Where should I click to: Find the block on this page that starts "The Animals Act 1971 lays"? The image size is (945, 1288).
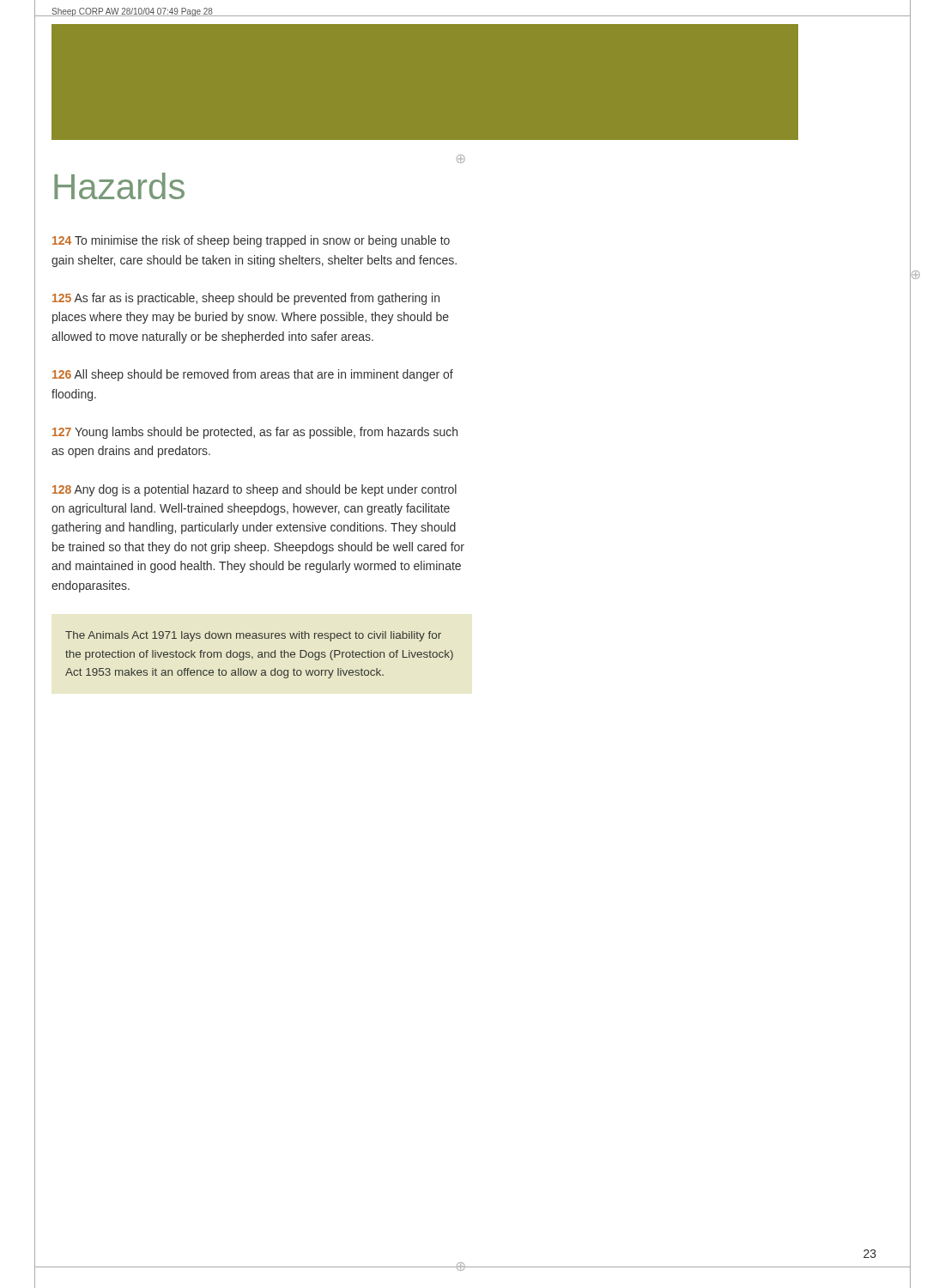(x=262, y=654)
